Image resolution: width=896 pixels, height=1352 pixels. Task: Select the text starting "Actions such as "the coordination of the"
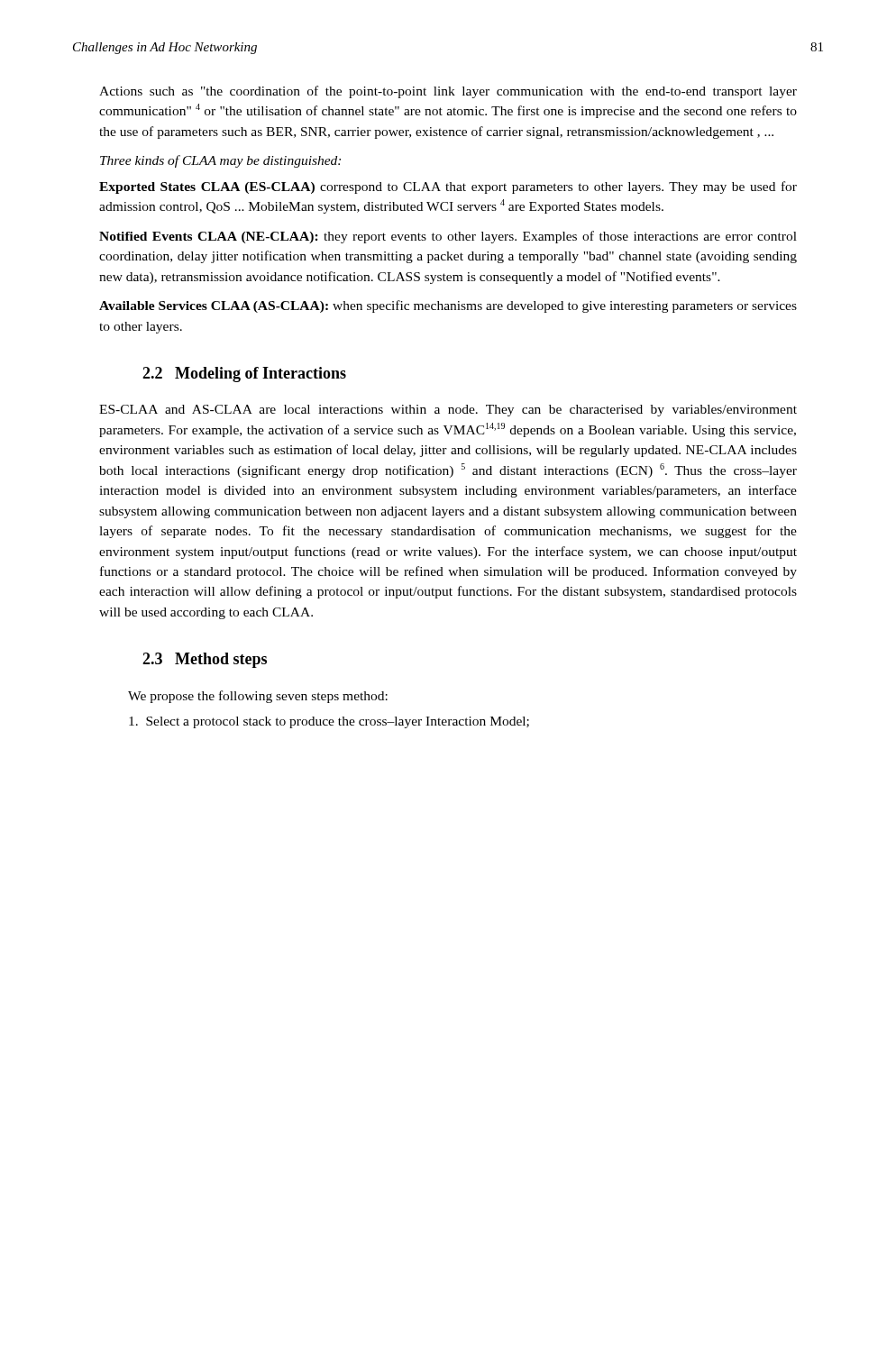click(448, 111)
